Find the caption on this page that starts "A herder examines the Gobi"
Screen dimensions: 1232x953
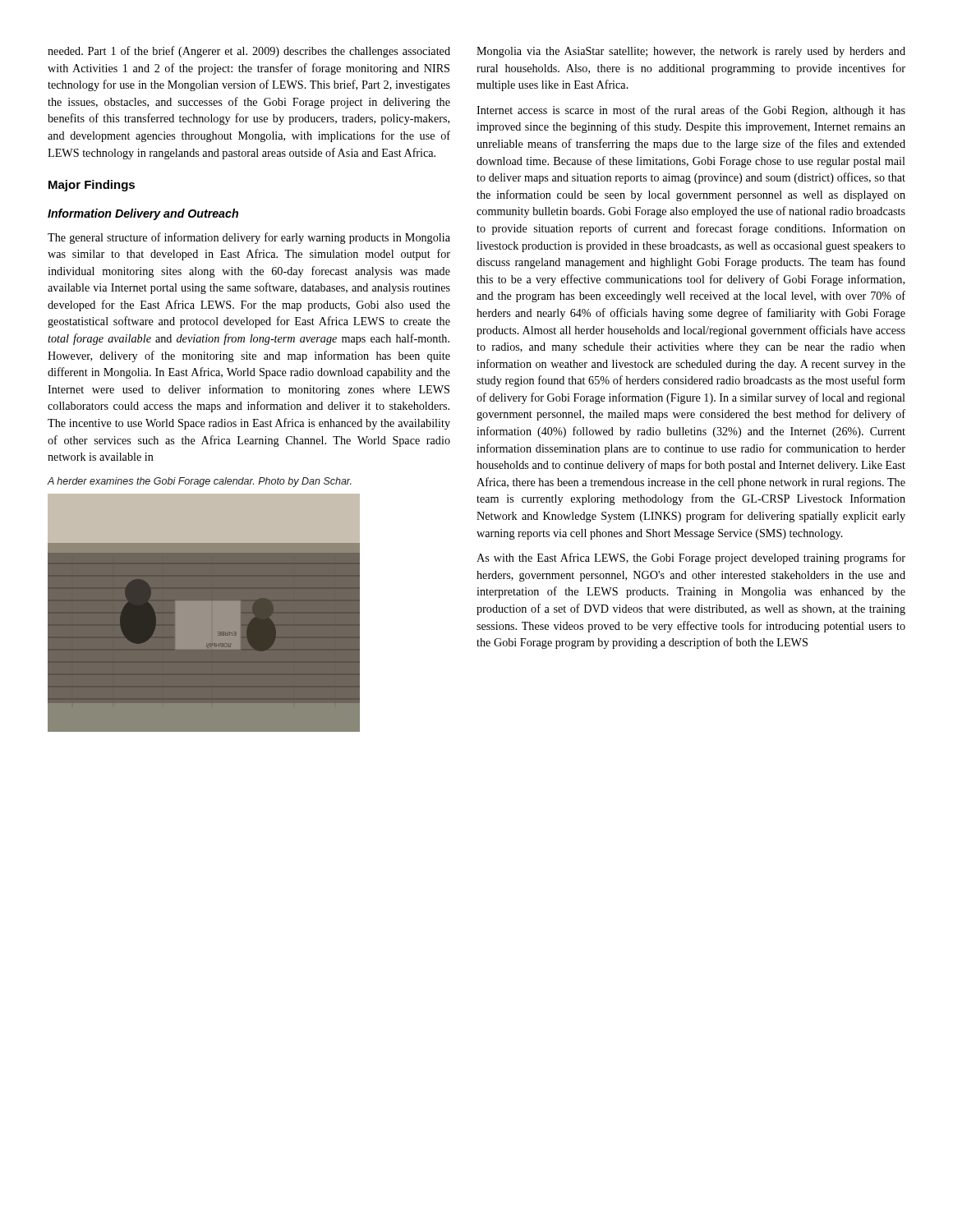point(200,481)
